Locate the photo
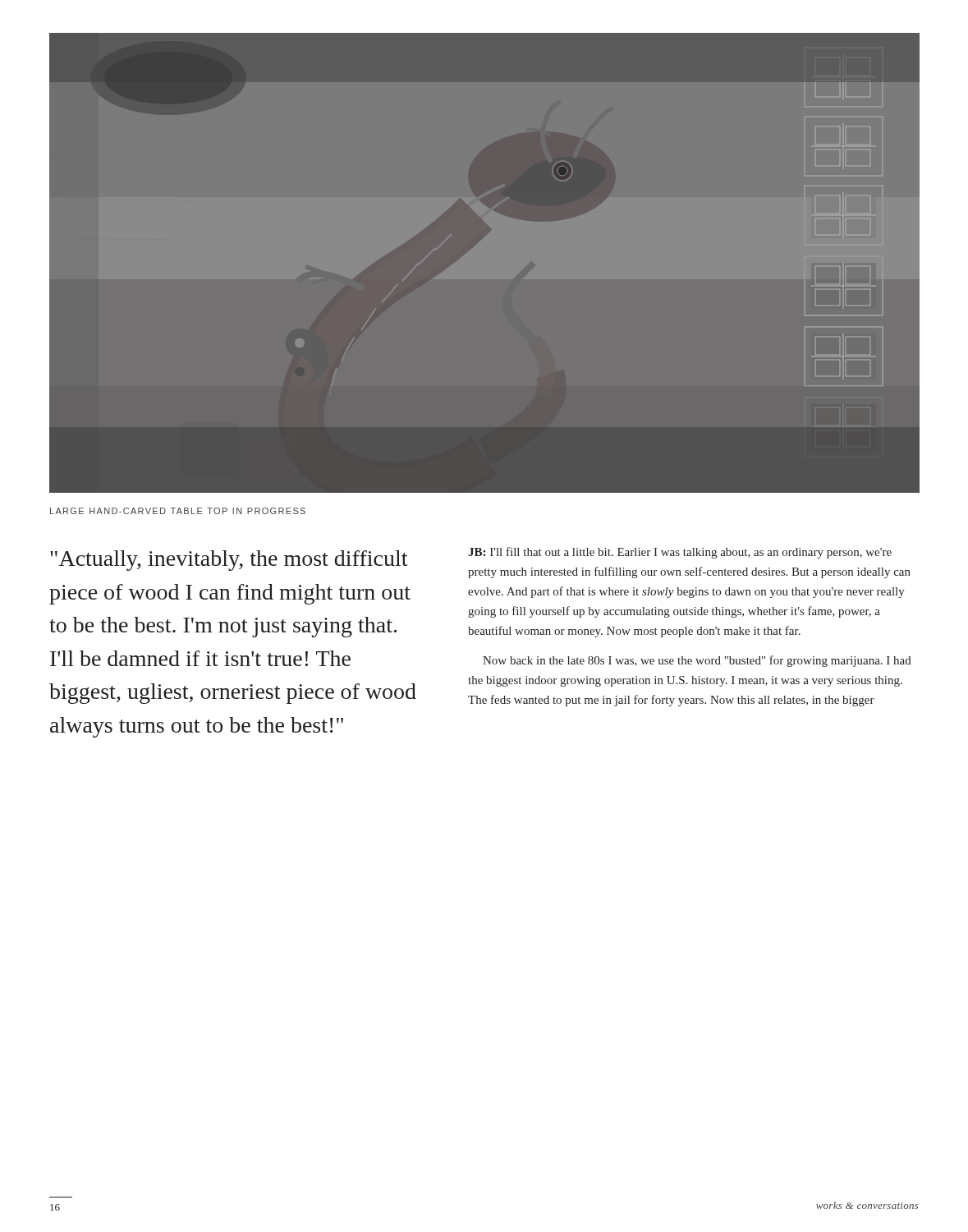This screenshot has width=968, height=1232. click(484, 263)
